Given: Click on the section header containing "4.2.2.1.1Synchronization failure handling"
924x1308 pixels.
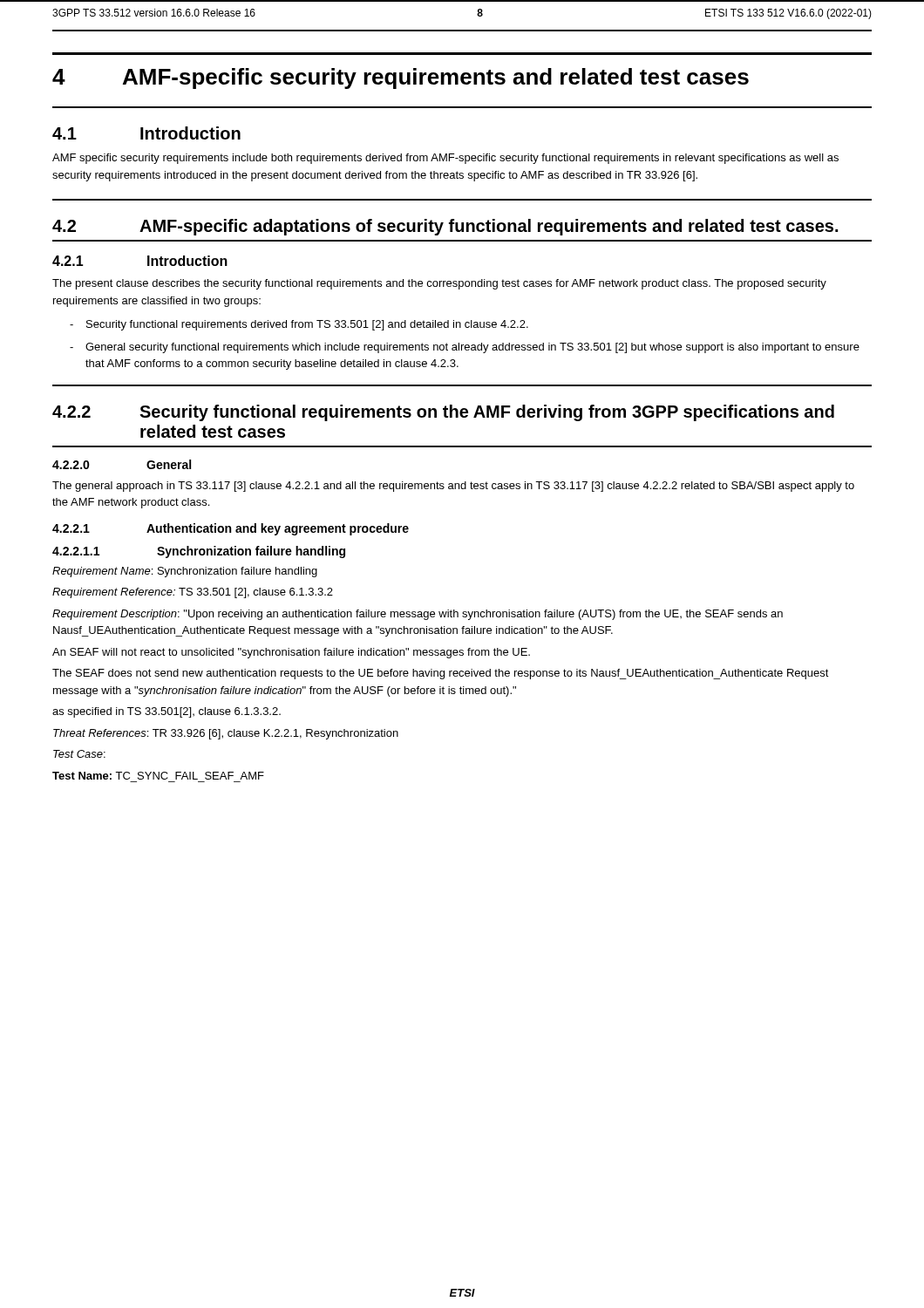Looking at the screenshot, I should point(199,552).
